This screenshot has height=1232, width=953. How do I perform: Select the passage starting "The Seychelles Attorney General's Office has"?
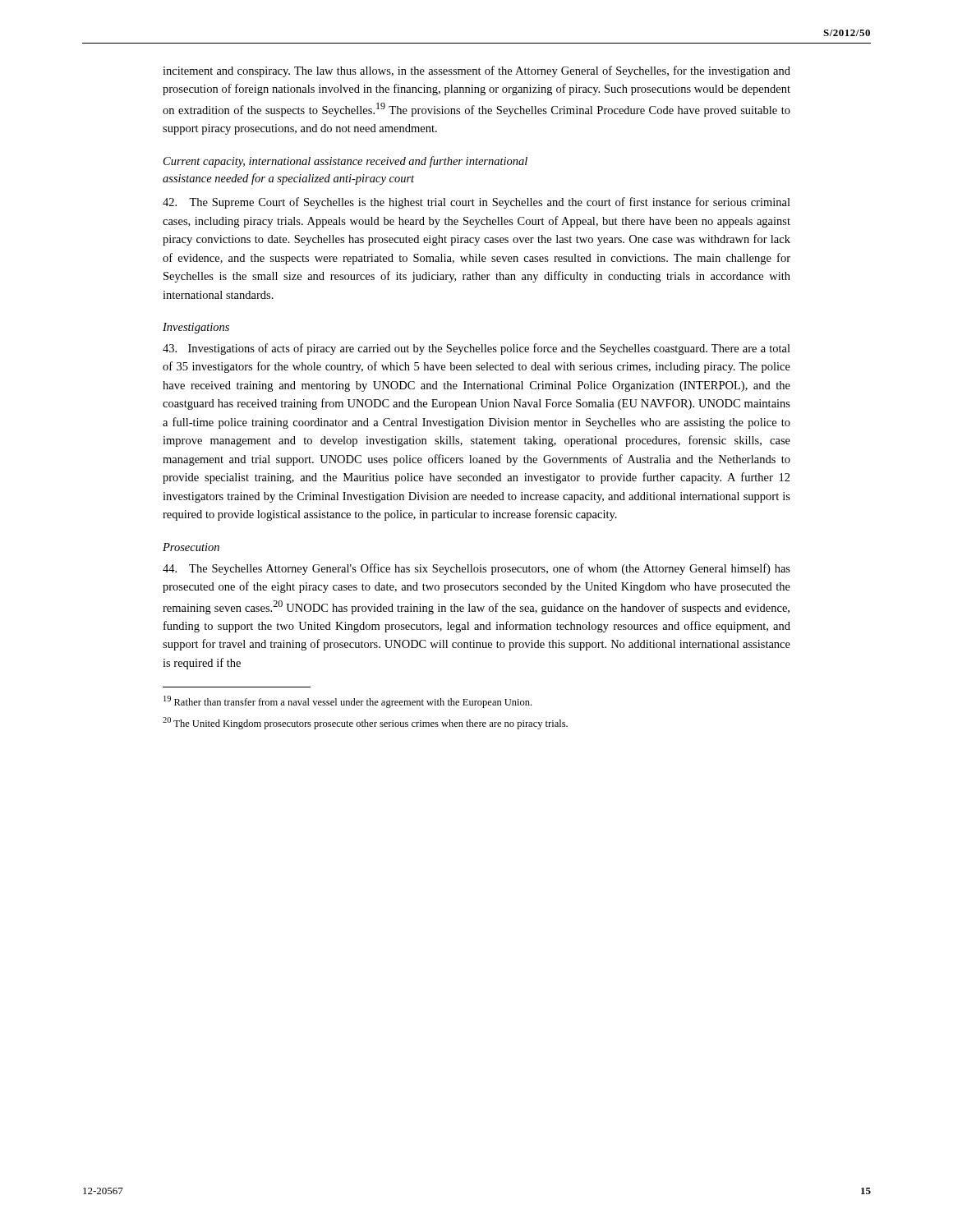(x=476, y=615)
